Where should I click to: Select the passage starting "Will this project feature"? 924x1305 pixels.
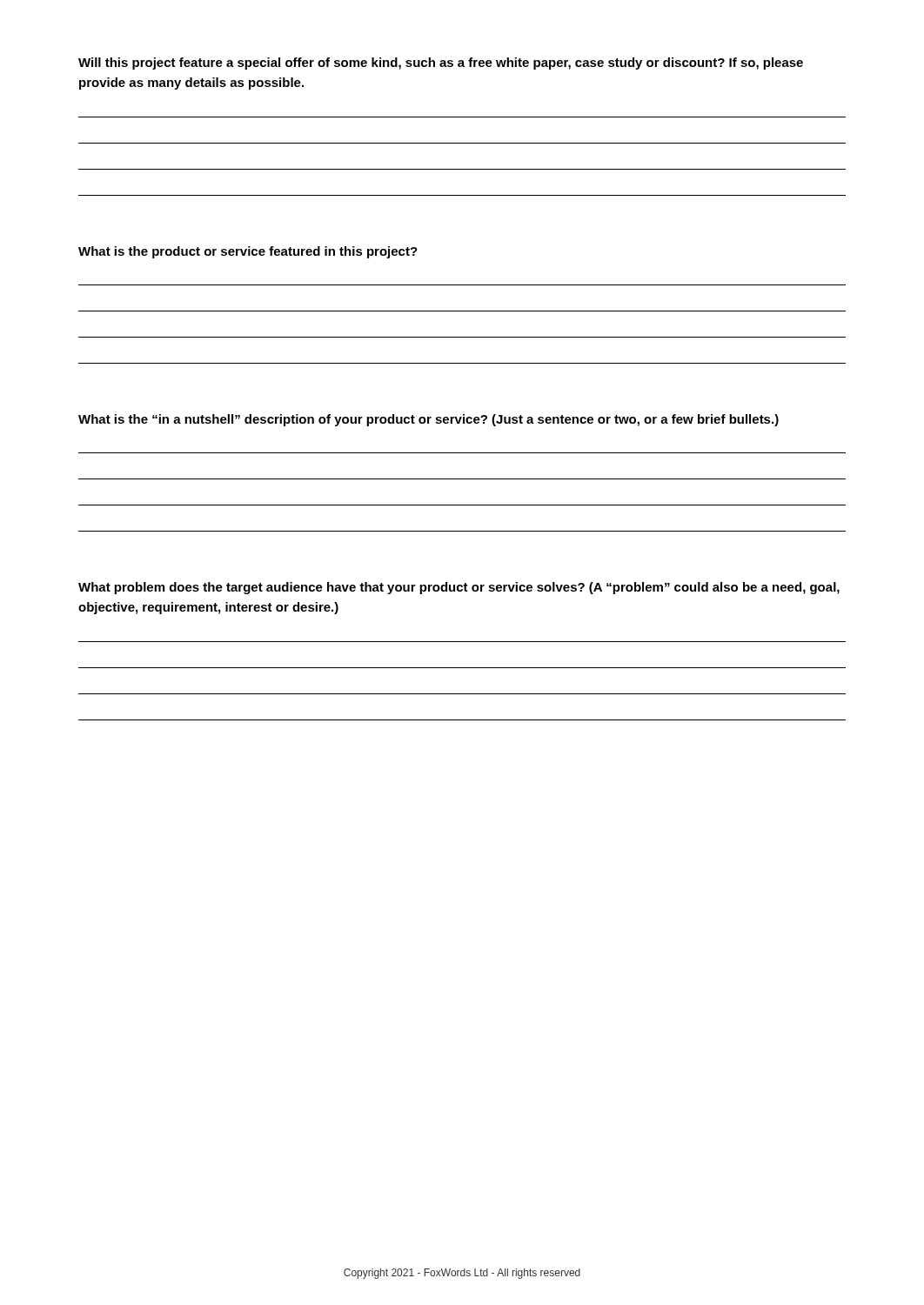441,72
